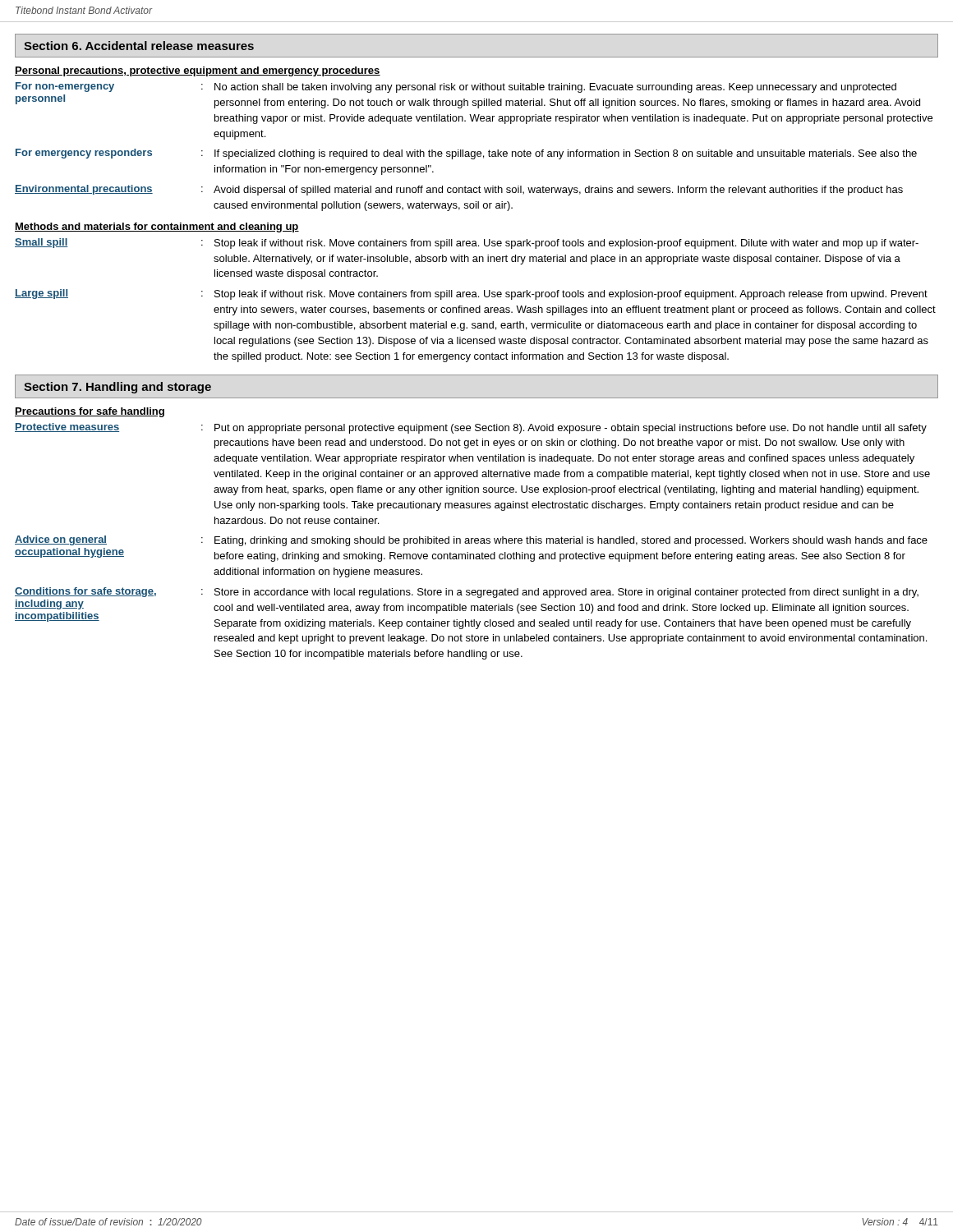Navigate to the block starting "Small spill :"
Screen dimensions: 1232x953
pyautogui.click(x=476, y=259)
